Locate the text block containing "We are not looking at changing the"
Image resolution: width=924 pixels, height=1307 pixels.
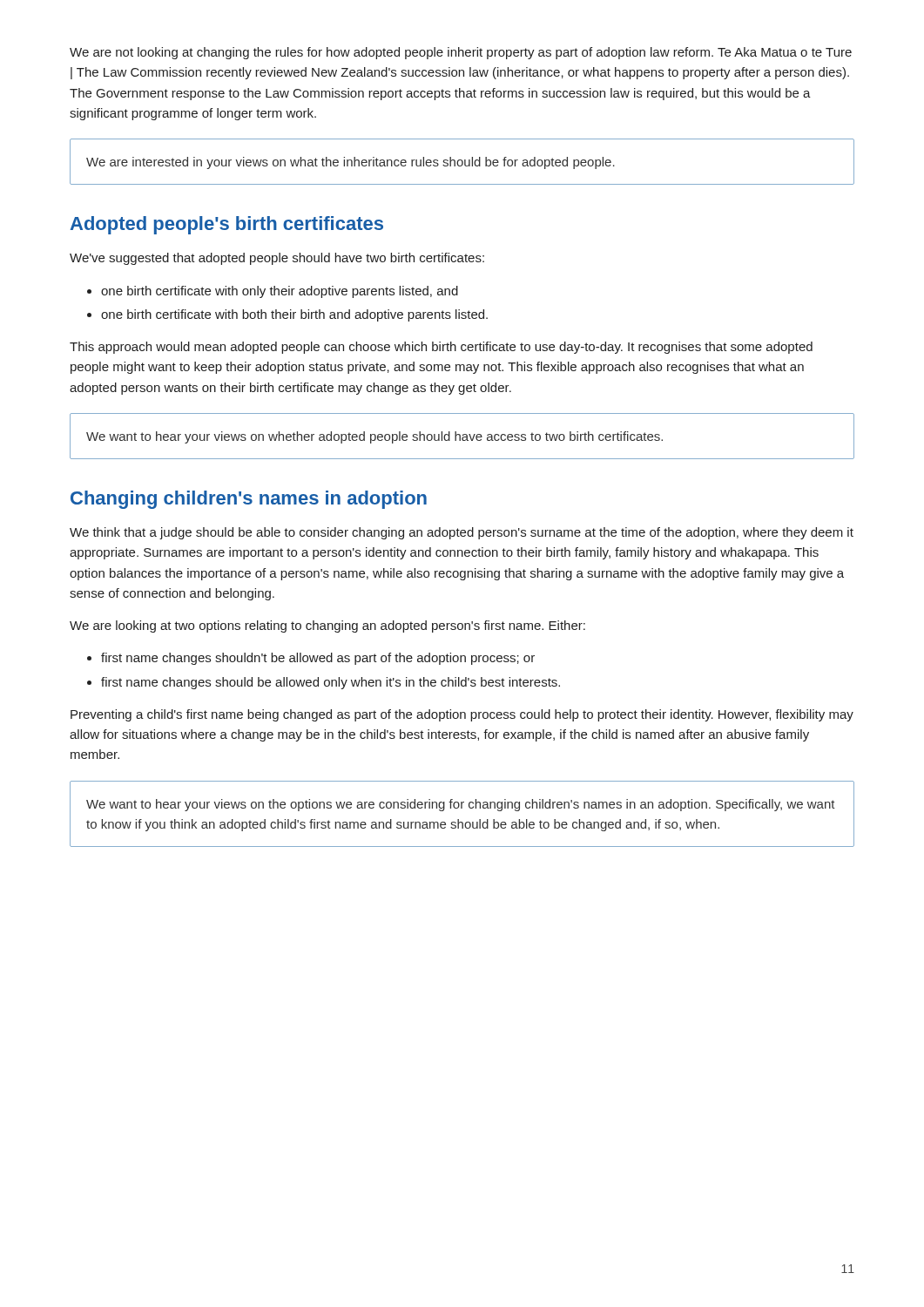462,82
